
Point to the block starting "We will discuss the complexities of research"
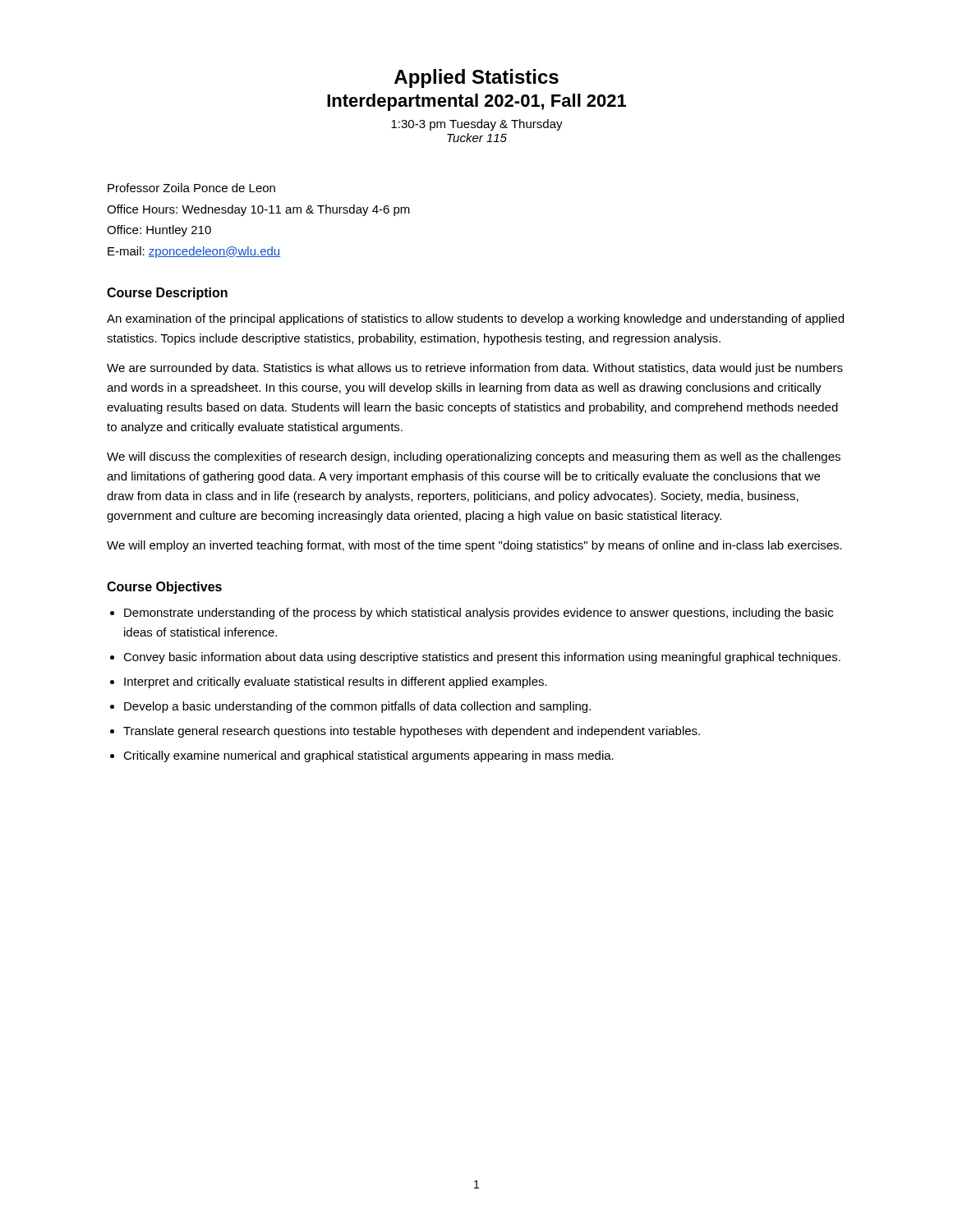pyautogui.click(x=474, y=486)
